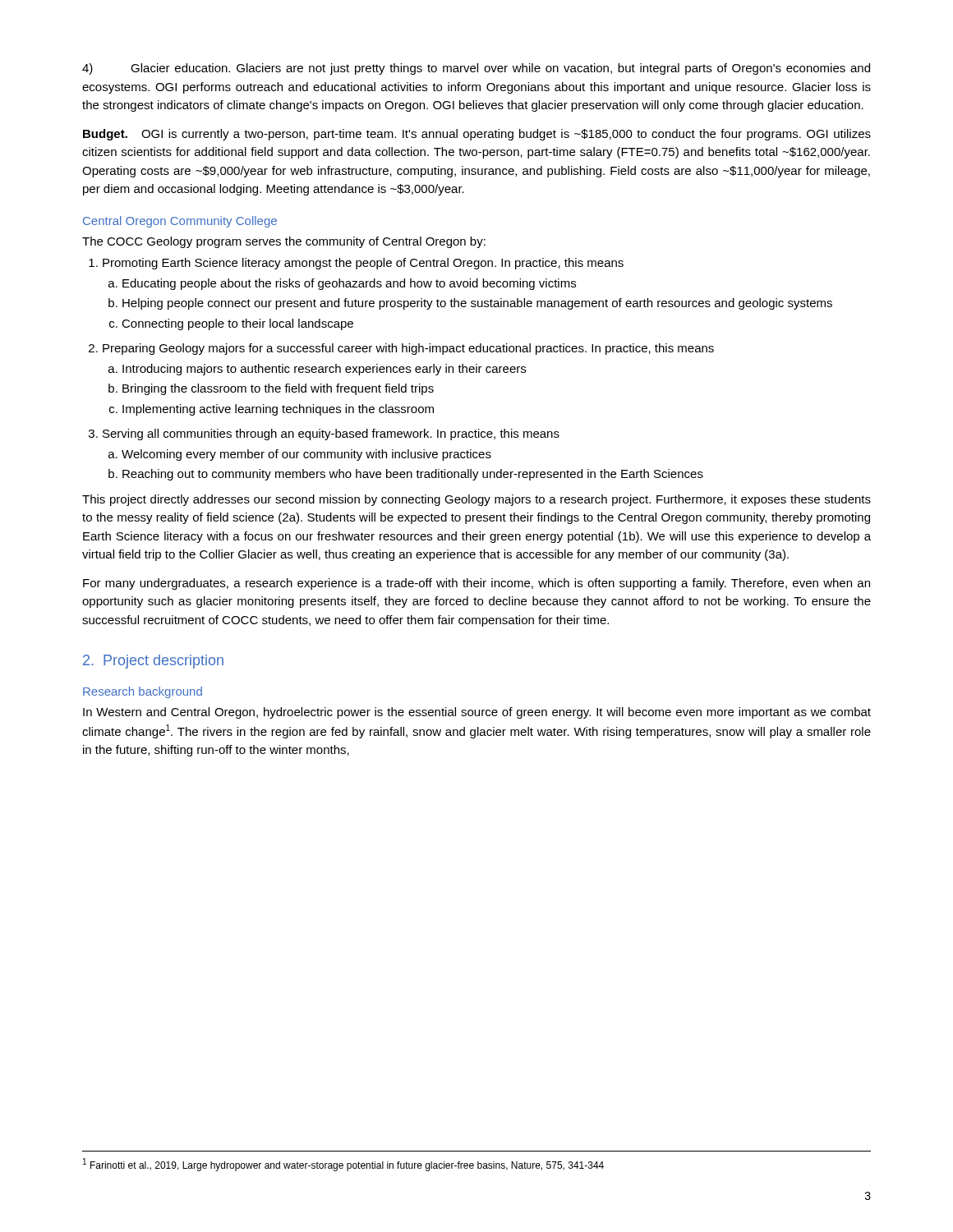The image size is (953, 1232).
Task: Find the region starting "Central Oregon Community College"
Action: click(x=180, y=222)
